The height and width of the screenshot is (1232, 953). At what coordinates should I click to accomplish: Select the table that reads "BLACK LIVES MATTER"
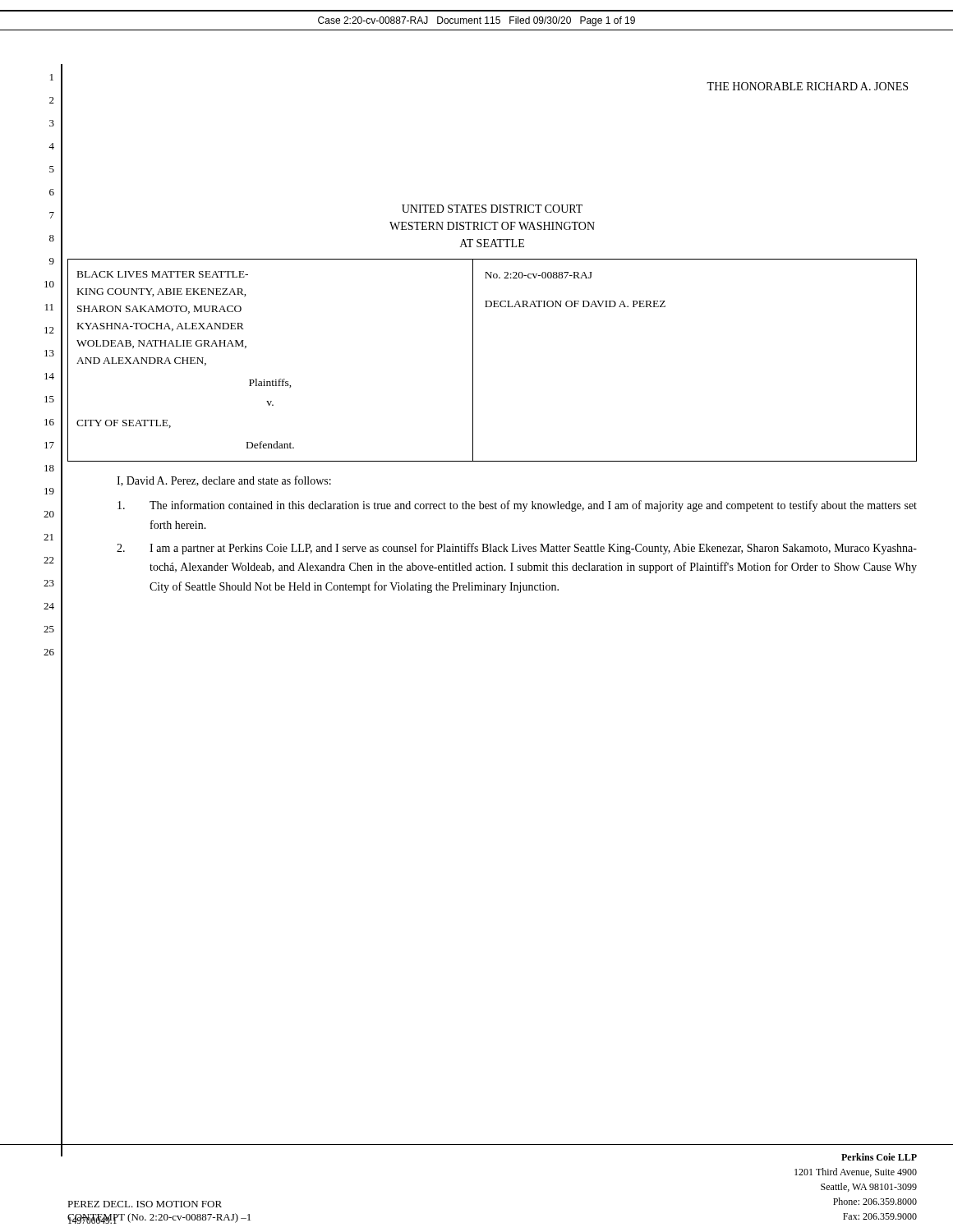[x=492, y=360]
